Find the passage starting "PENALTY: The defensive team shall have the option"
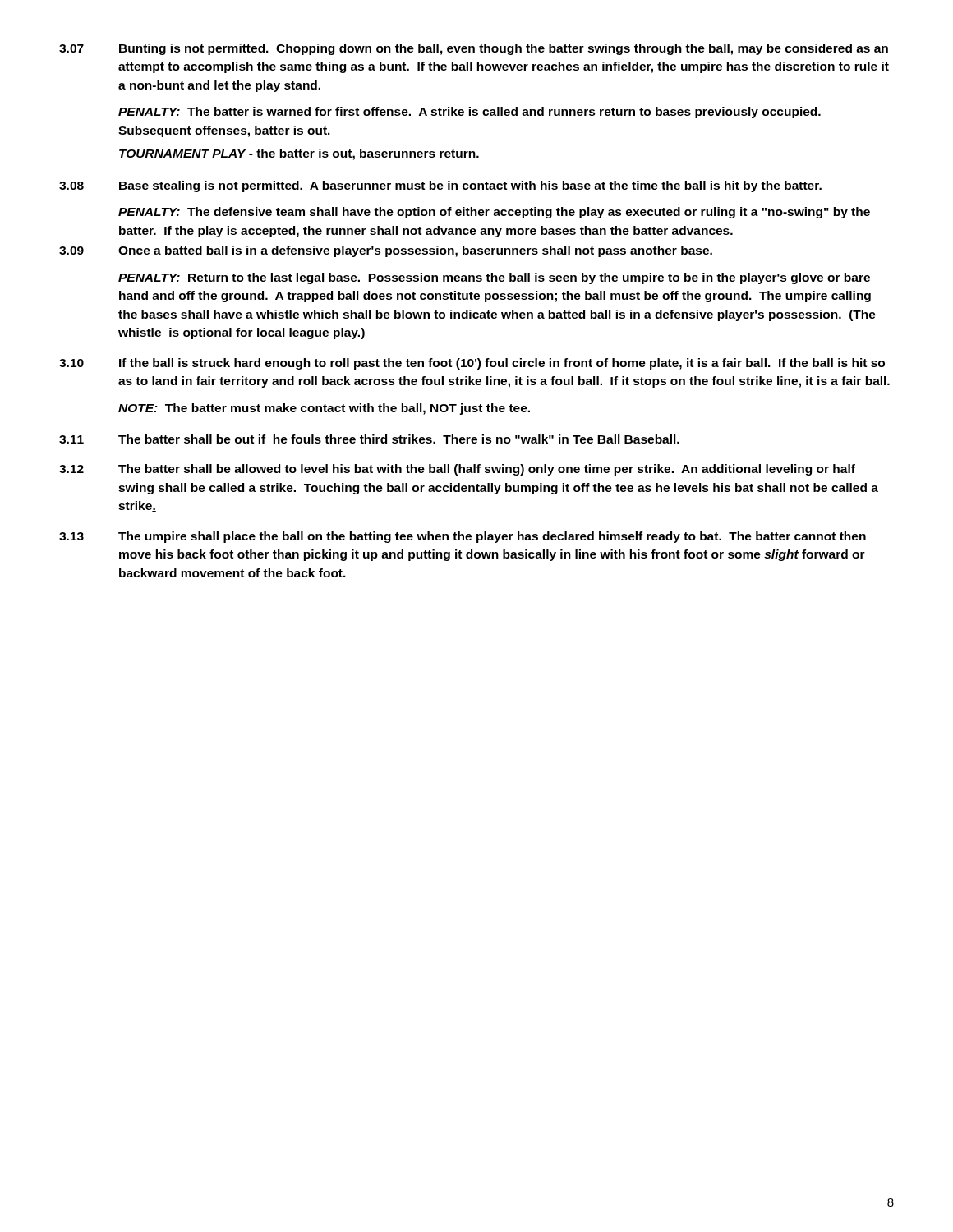 [x=494, y=221]
